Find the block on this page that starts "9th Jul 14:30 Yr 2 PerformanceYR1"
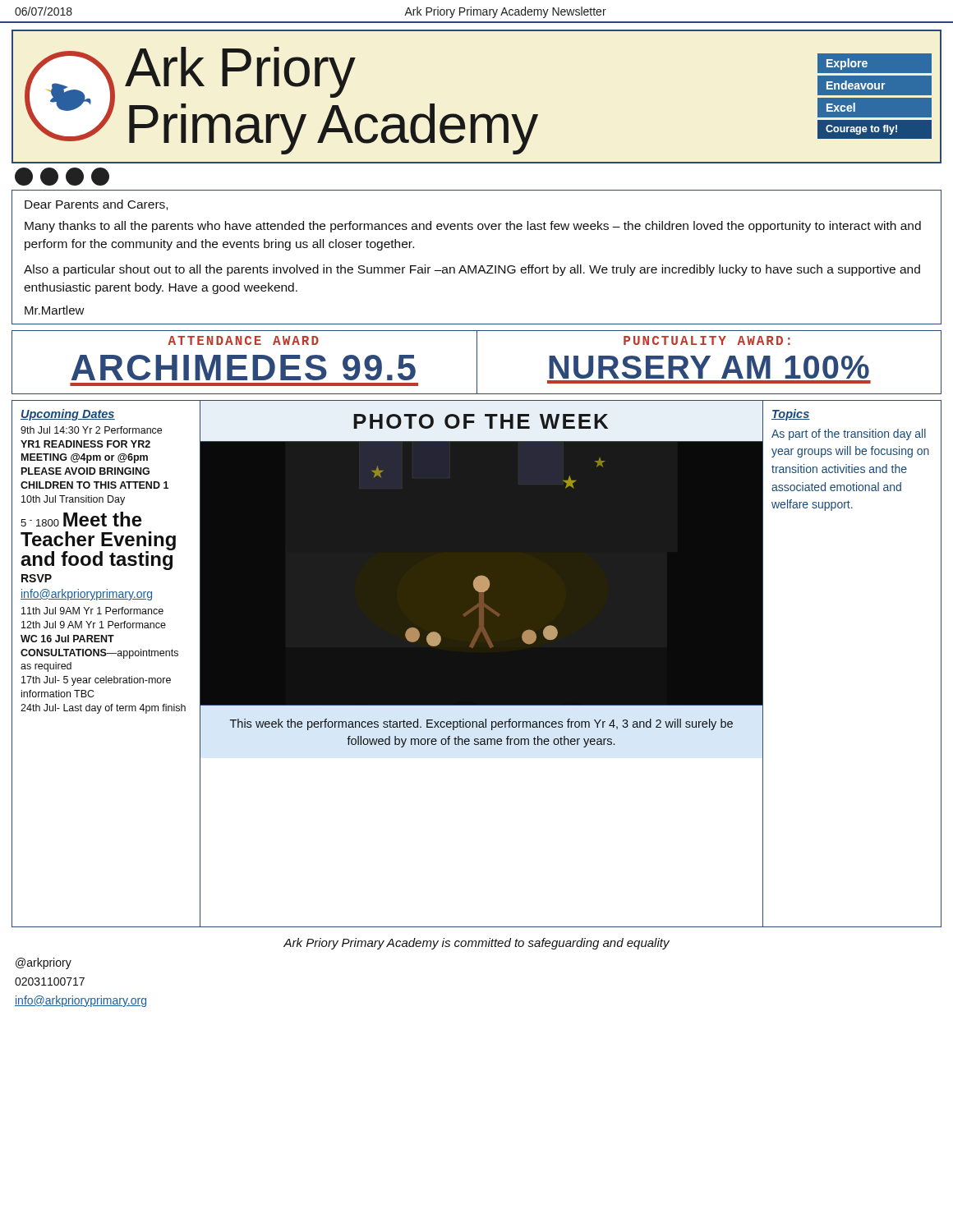The width and height of the screenshot is (953, 1232). pos(95,465)
